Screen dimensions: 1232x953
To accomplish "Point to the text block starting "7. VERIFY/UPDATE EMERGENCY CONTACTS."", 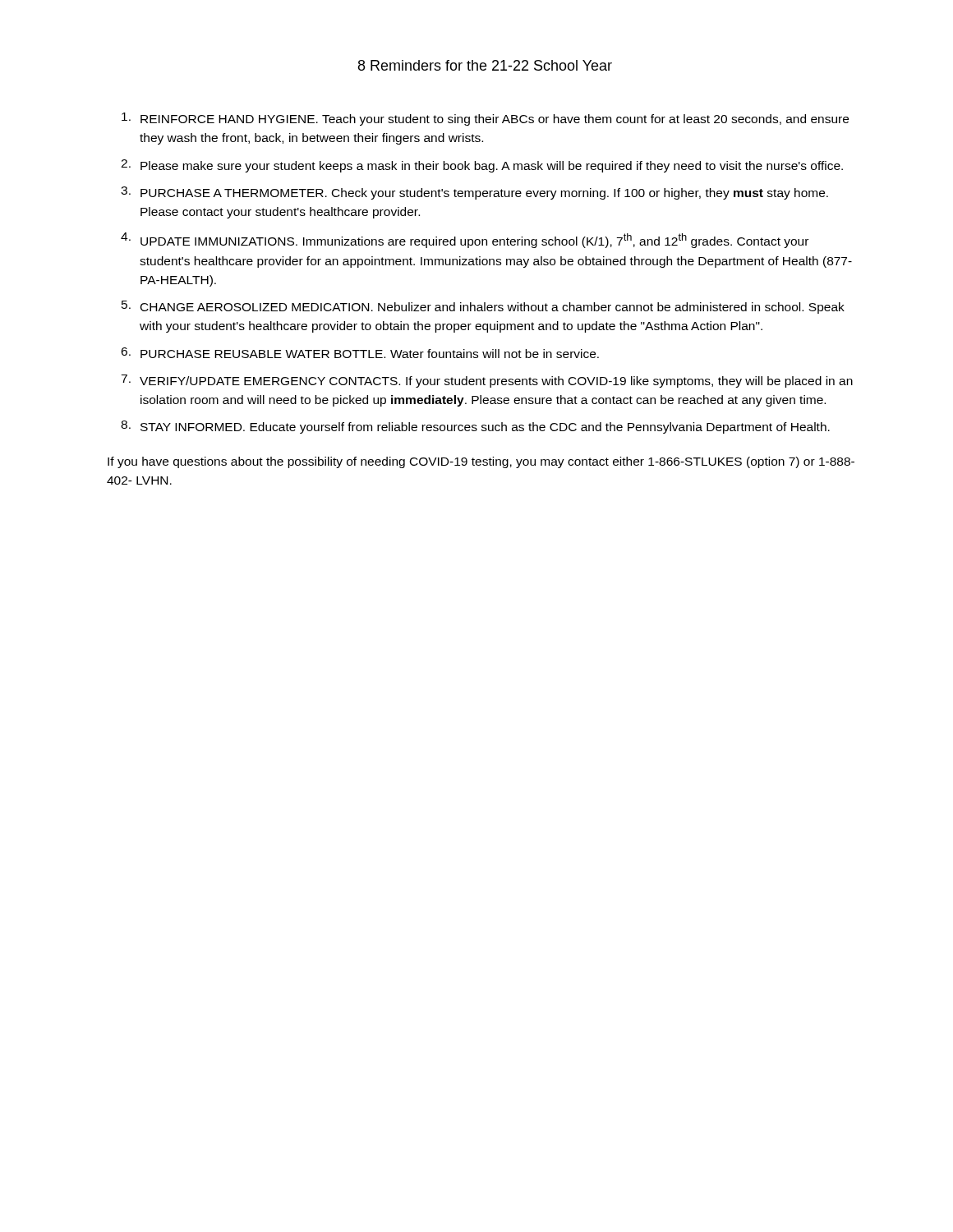I will [485, 390].
